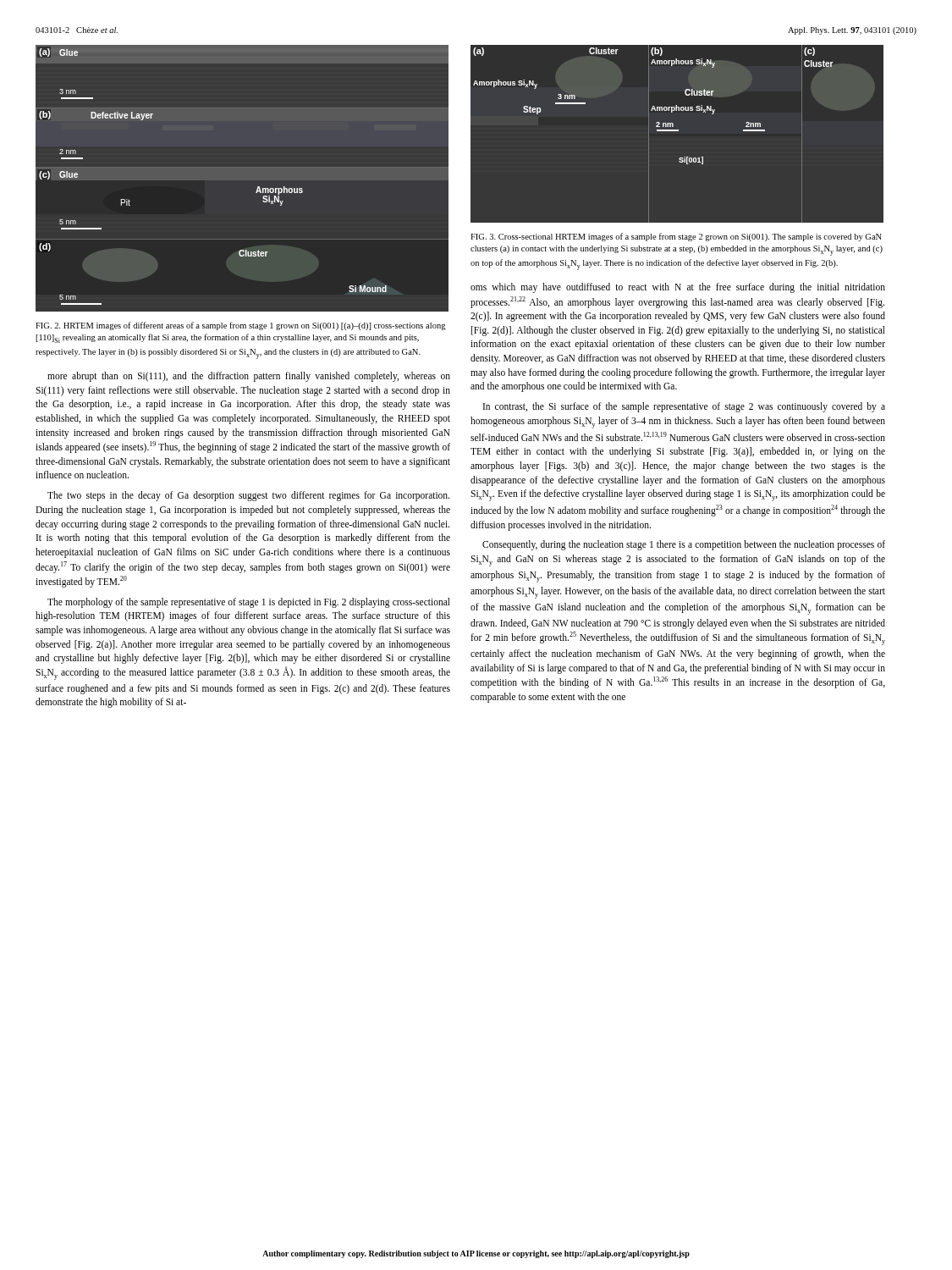
Task: Find the text block containing "oms which may have outdiffused"
Action: click(678, 492)
